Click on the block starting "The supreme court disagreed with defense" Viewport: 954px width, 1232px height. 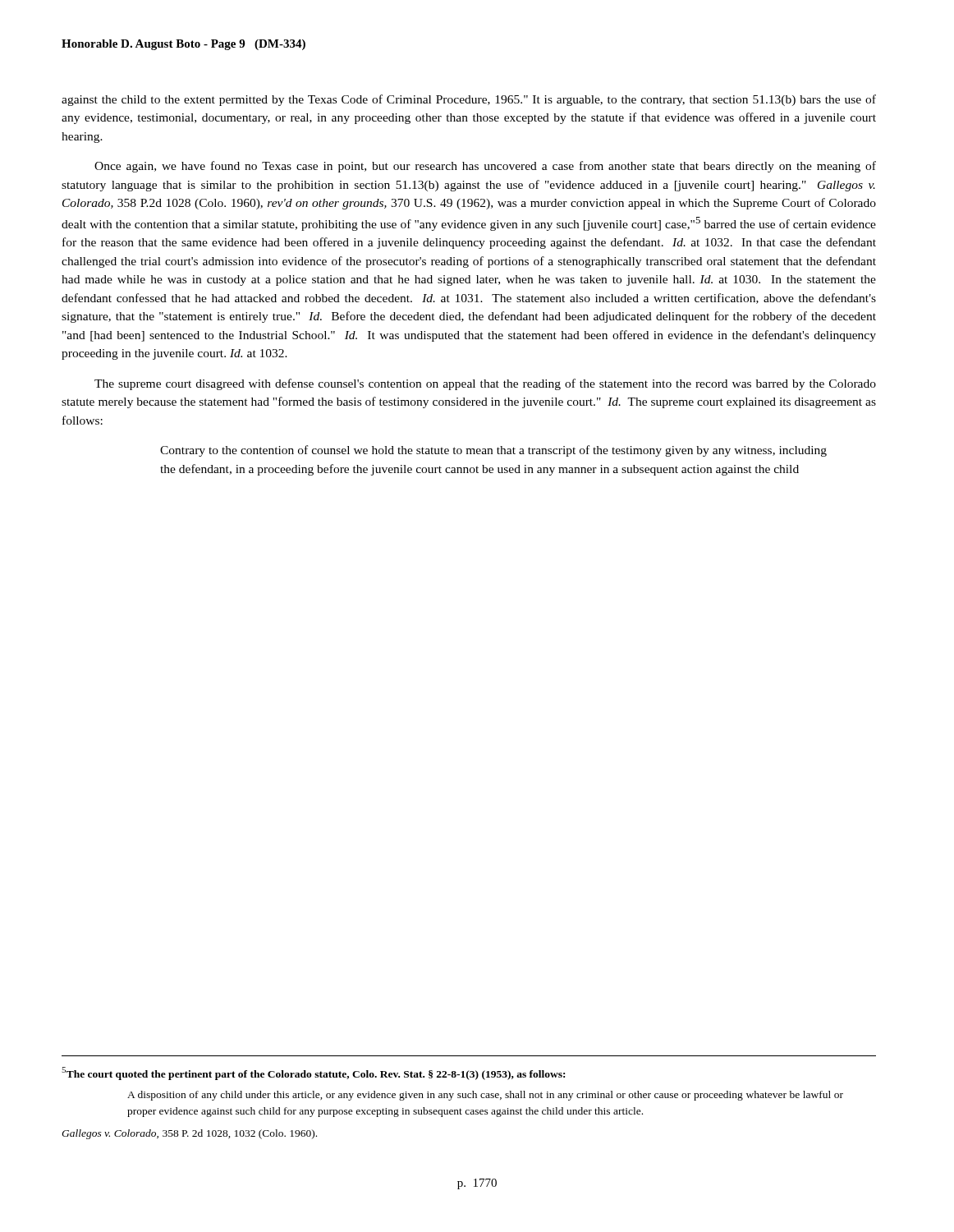click(x=469, y=401)
